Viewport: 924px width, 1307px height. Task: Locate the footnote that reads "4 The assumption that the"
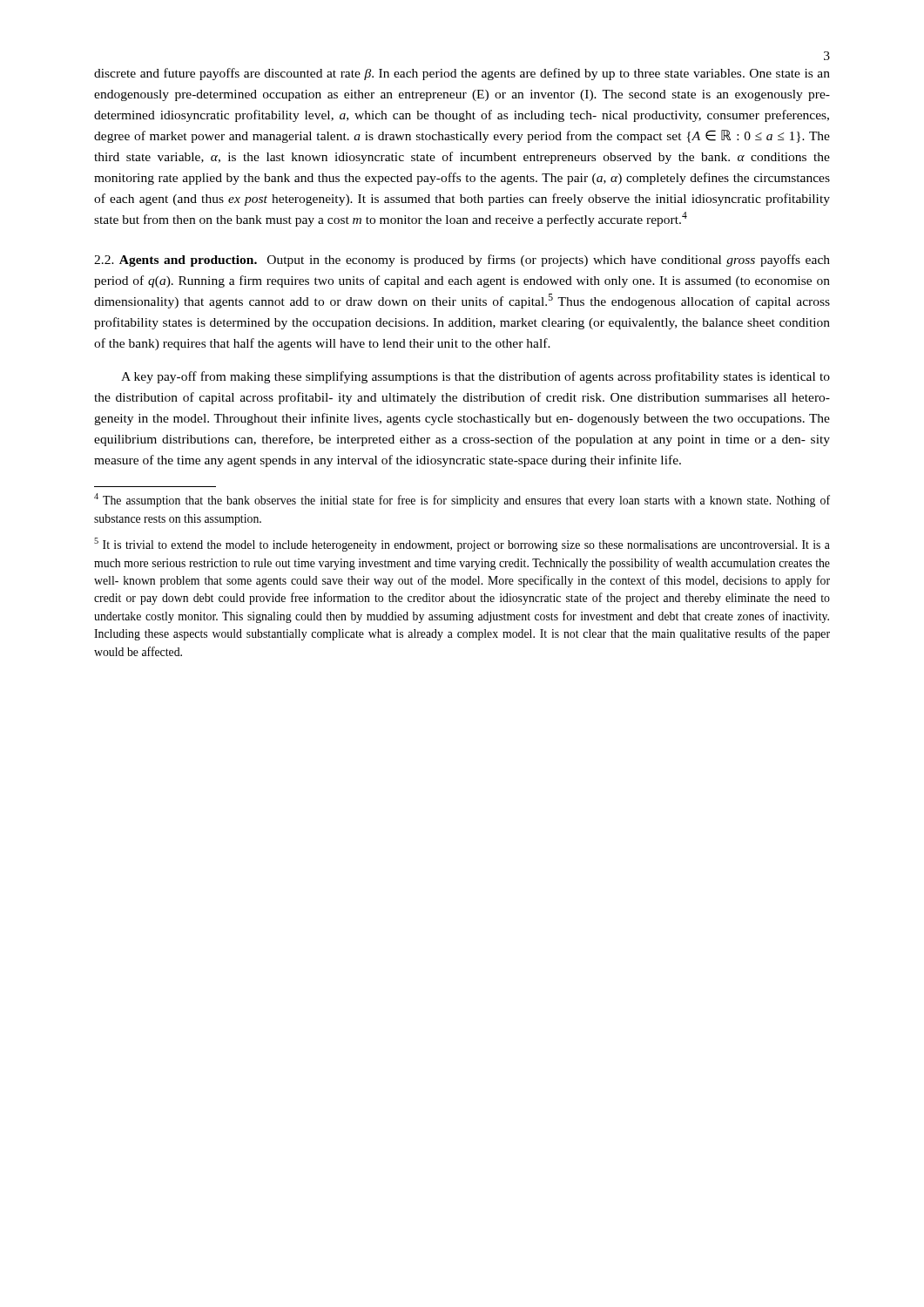[462, 509]
